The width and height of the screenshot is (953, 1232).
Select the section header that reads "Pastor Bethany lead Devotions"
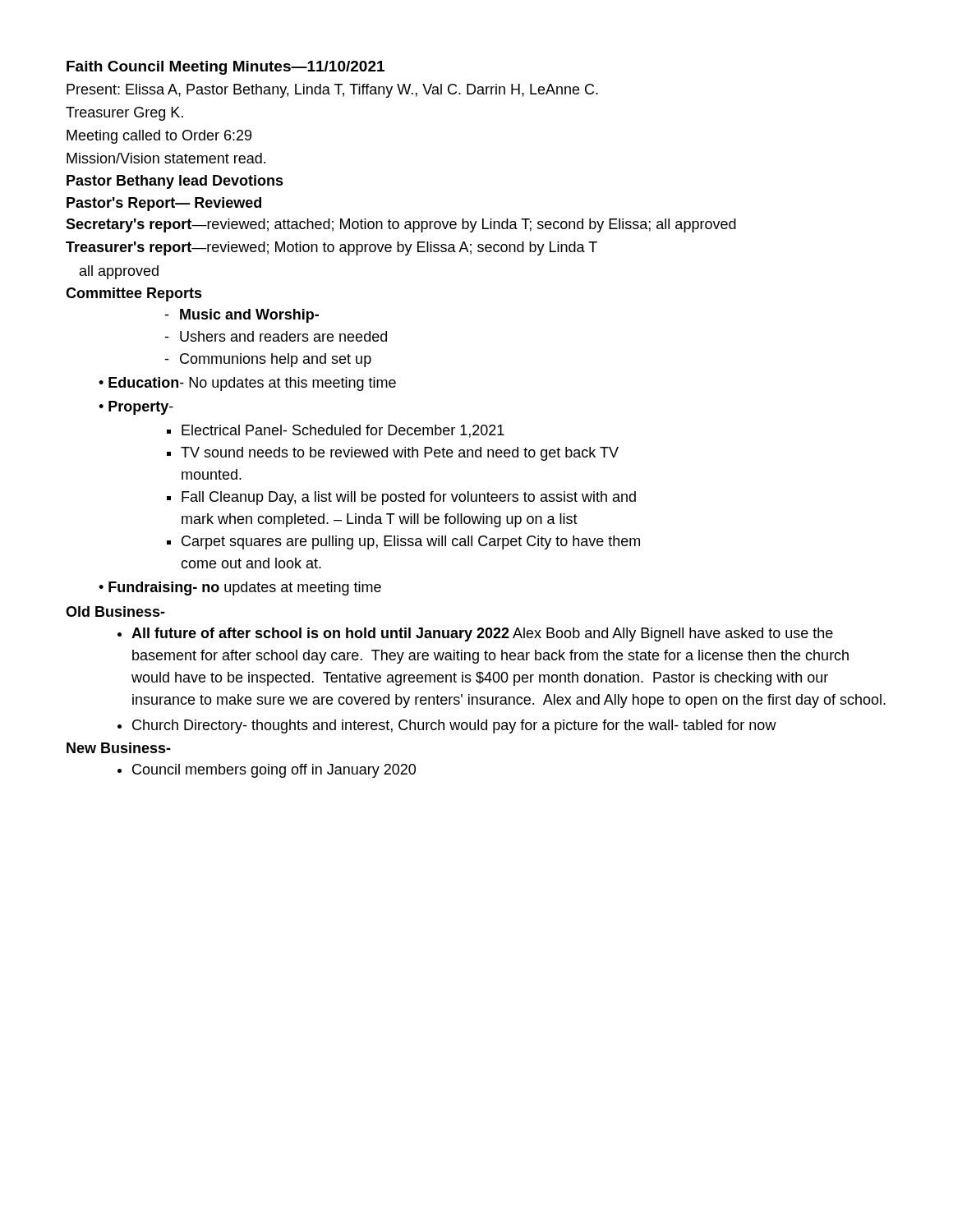point(175,181)
